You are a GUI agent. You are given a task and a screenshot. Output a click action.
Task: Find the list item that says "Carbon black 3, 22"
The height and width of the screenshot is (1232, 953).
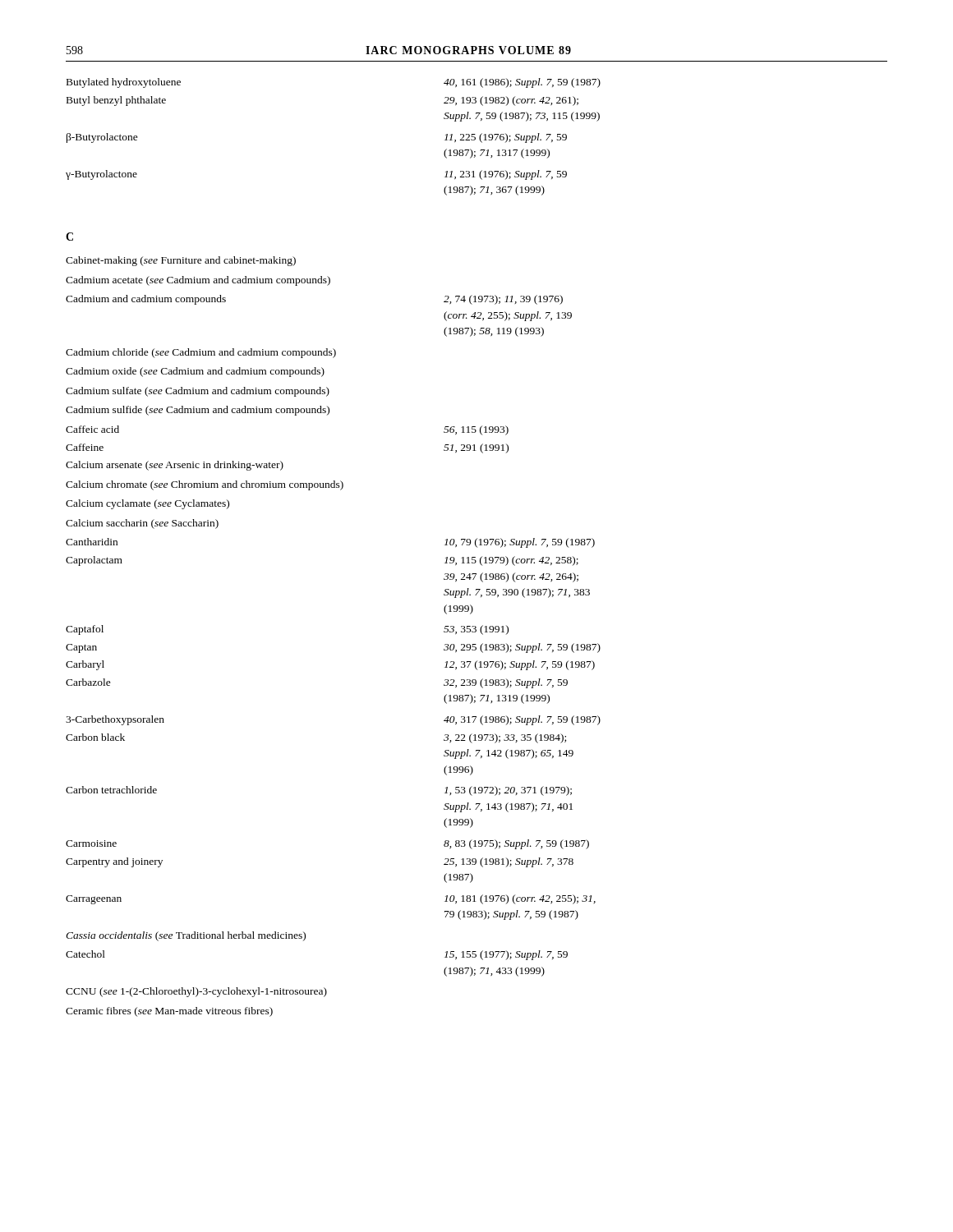tap(476, 753)
